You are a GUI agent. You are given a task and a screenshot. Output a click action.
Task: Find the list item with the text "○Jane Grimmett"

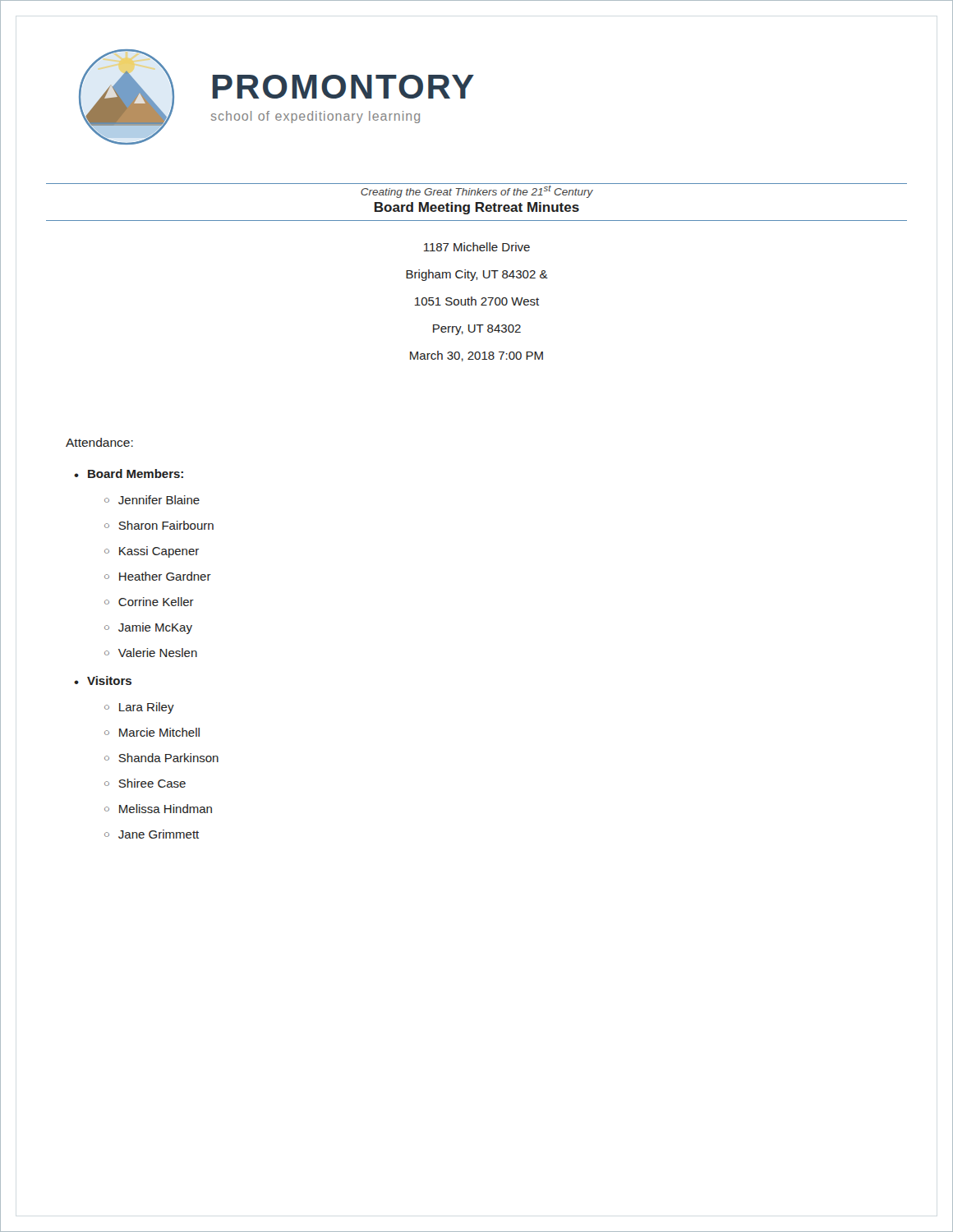pyautogui.click(x=151, y=834)
